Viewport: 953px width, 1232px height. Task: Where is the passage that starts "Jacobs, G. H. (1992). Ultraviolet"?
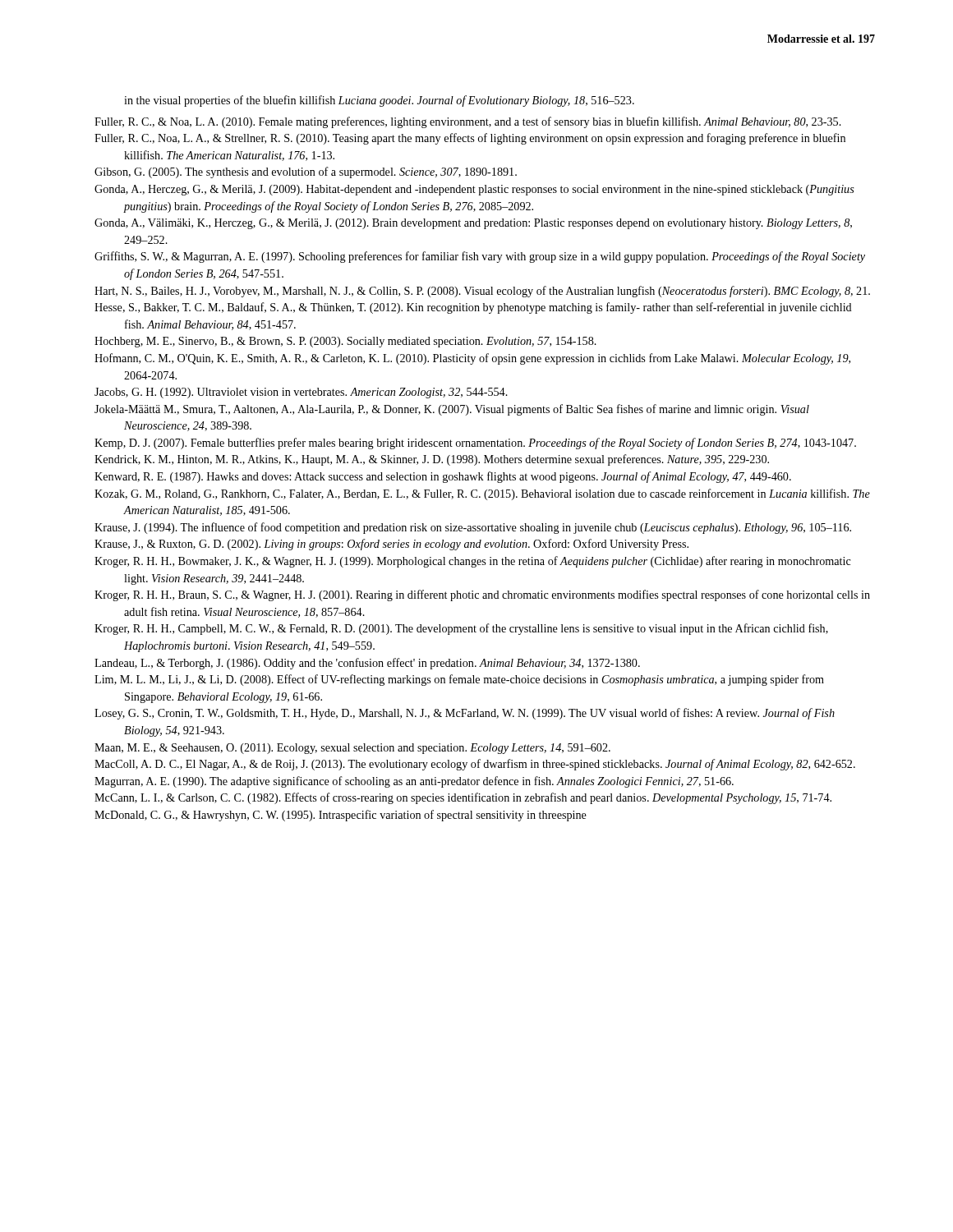pos(301,392)
